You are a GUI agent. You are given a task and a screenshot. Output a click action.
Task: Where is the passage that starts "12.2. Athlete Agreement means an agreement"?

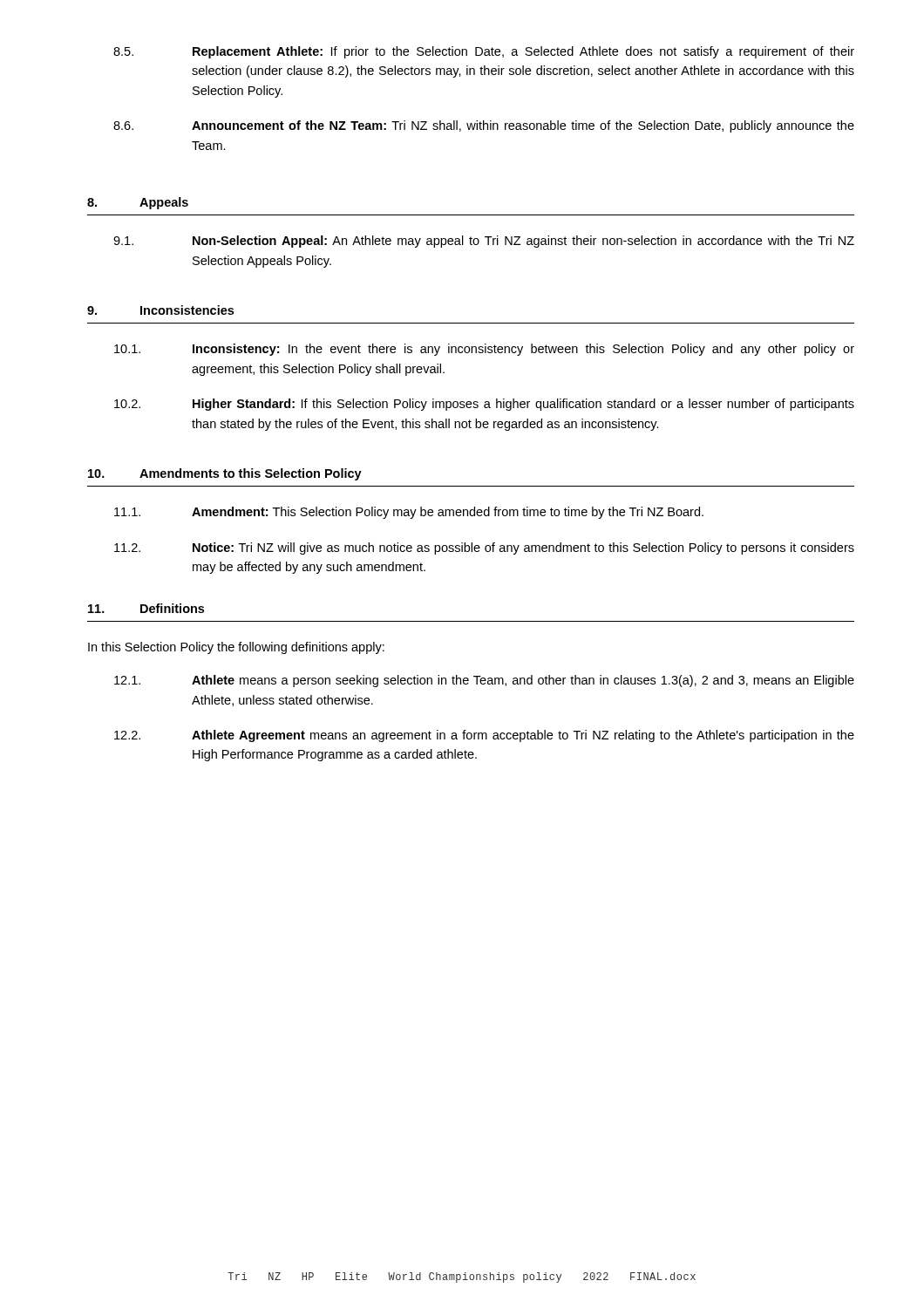point(471,745)
